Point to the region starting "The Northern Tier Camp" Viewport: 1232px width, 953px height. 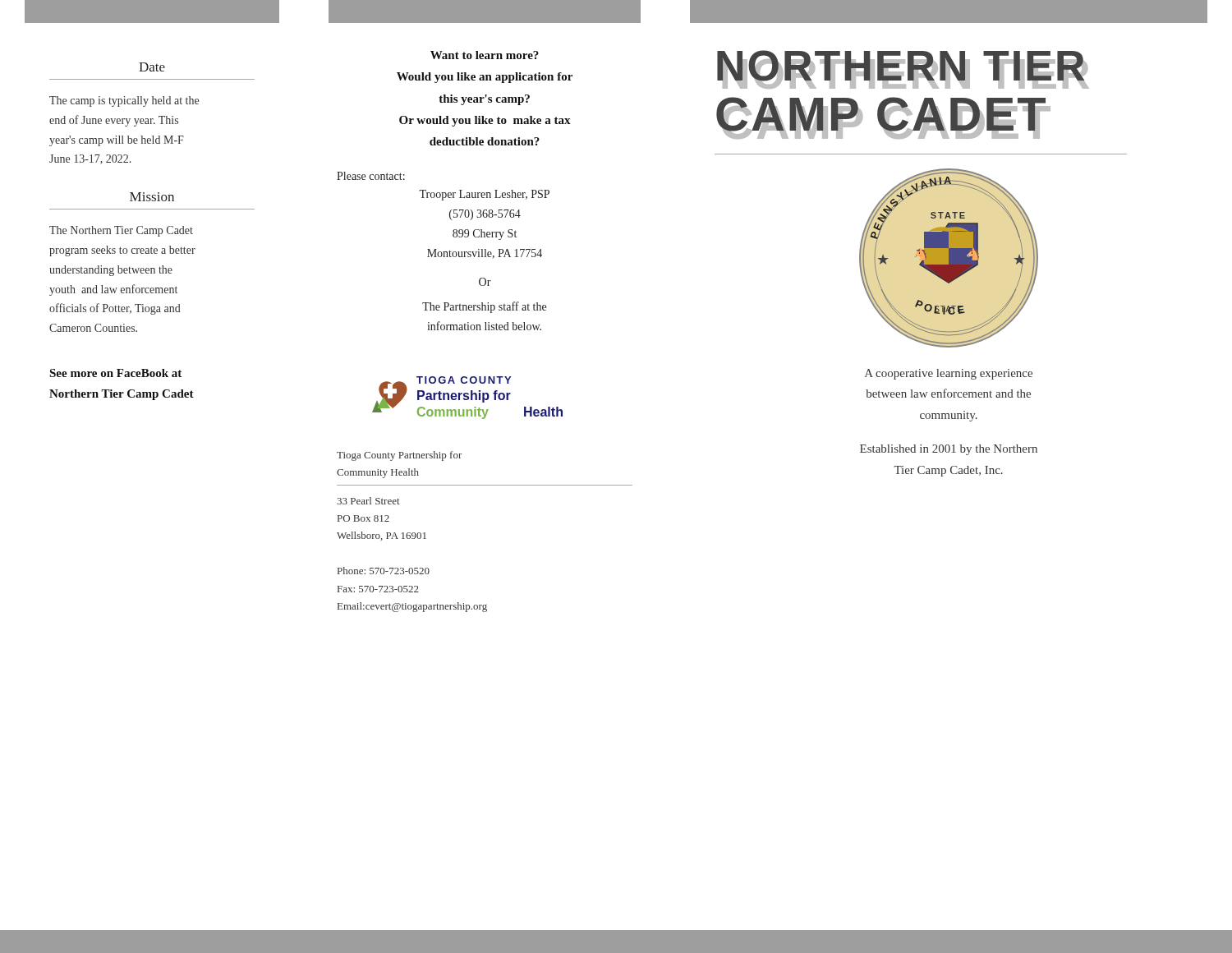tap(122, 279)
